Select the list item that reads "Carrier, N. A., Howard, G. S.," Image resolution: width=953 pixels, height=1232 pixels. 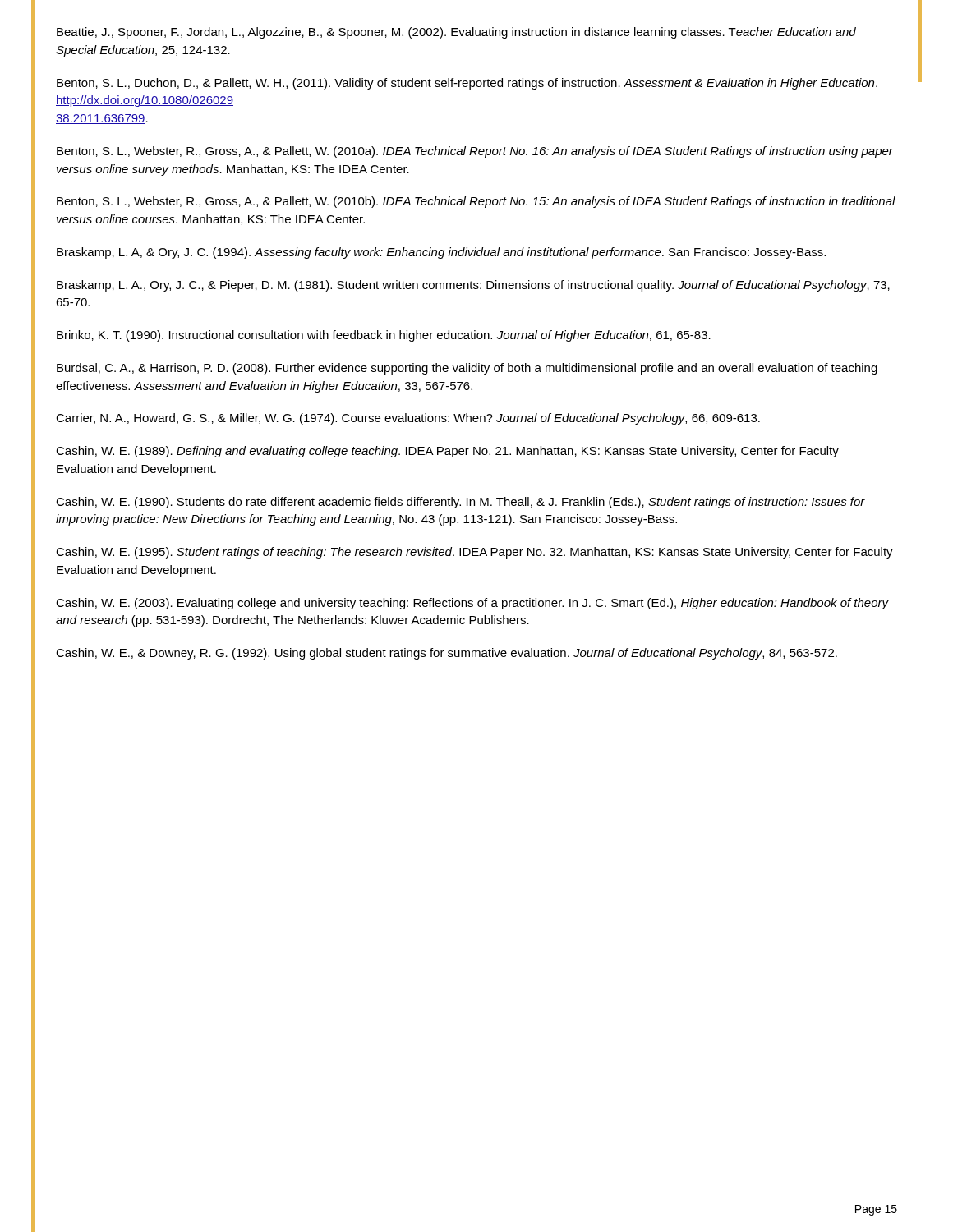point(408,418)
